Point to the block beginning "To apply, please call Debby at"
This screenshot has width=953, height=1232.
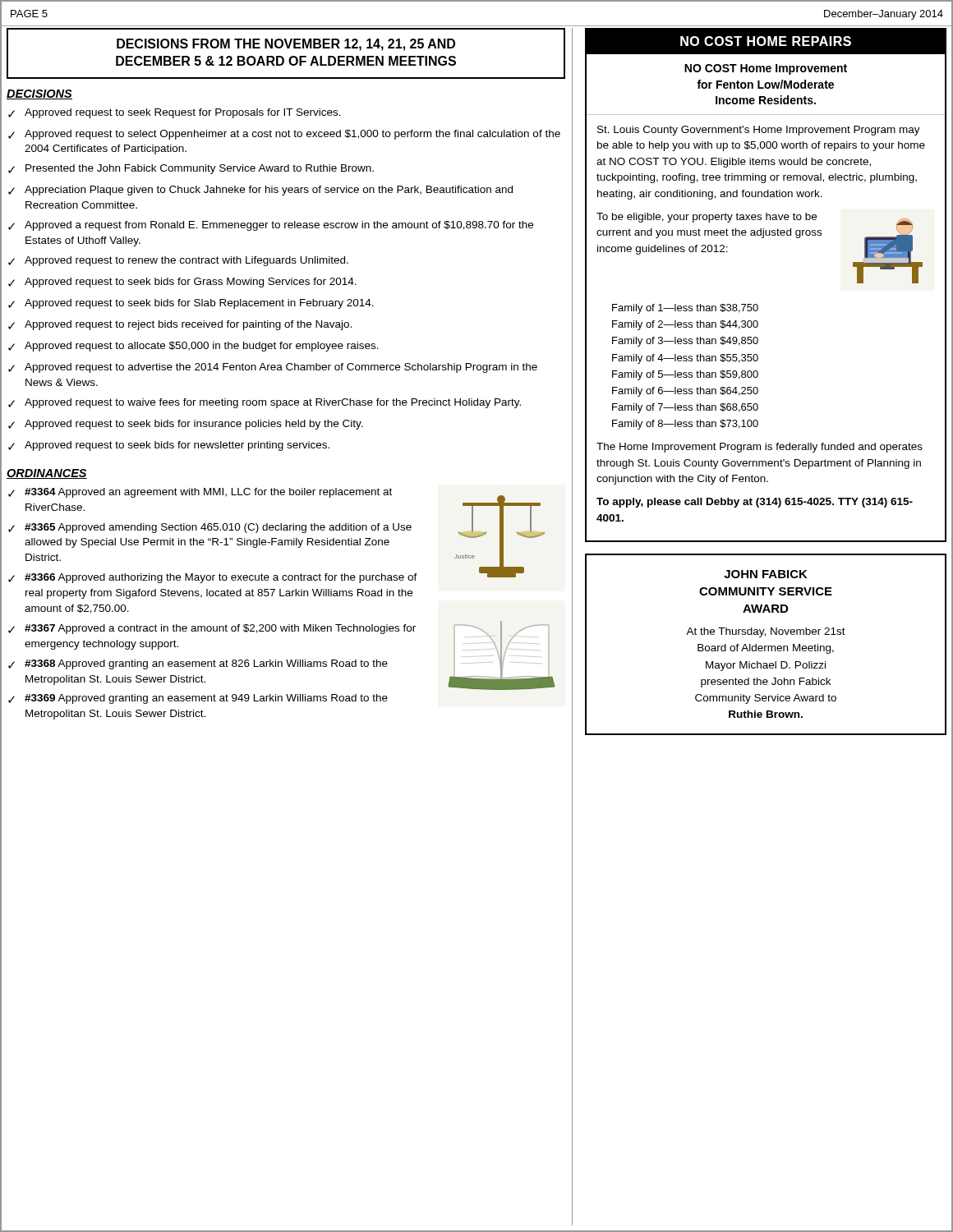tap(755, 509)
